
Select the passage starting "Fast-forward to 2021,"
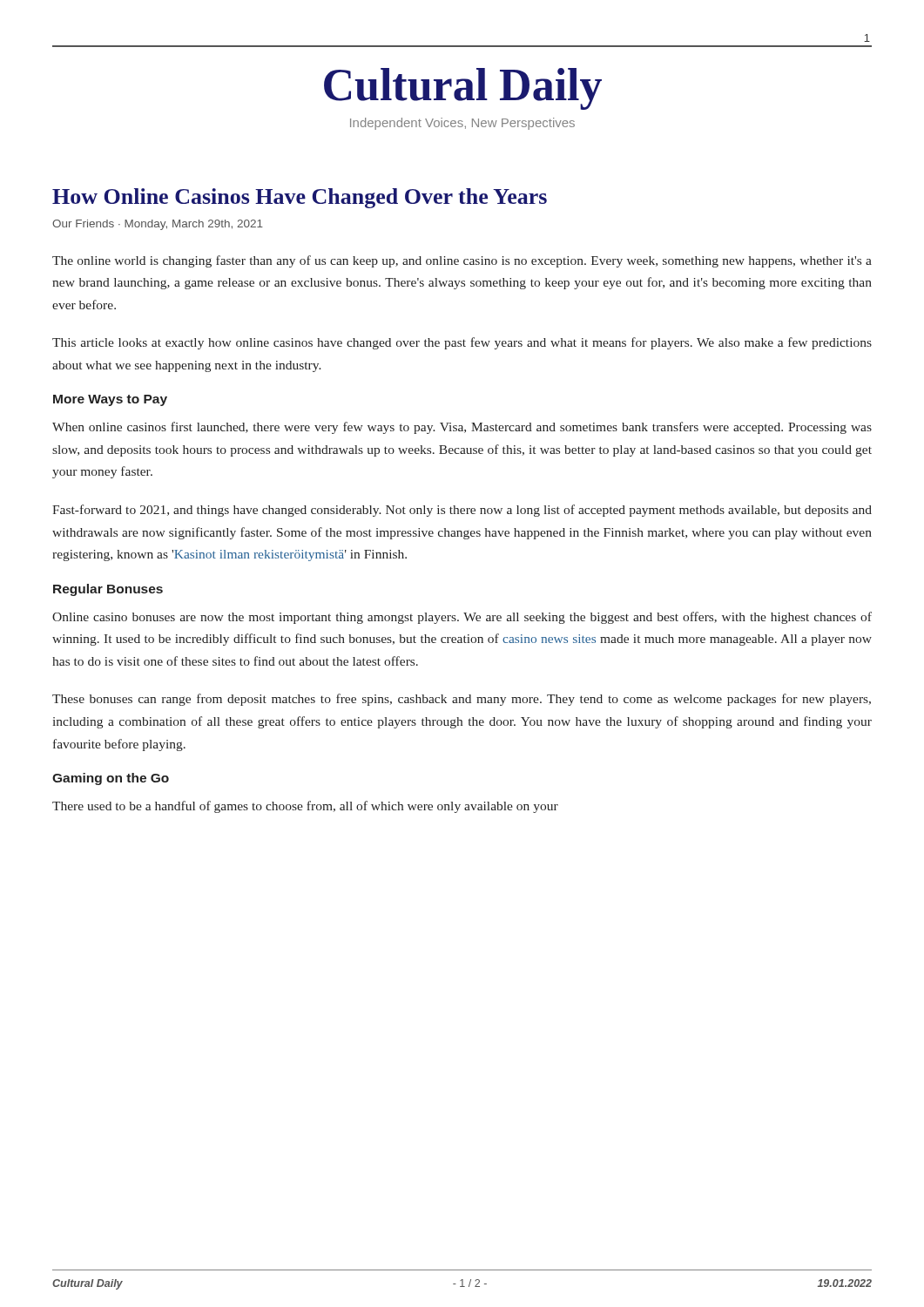[x=462, y=532]
